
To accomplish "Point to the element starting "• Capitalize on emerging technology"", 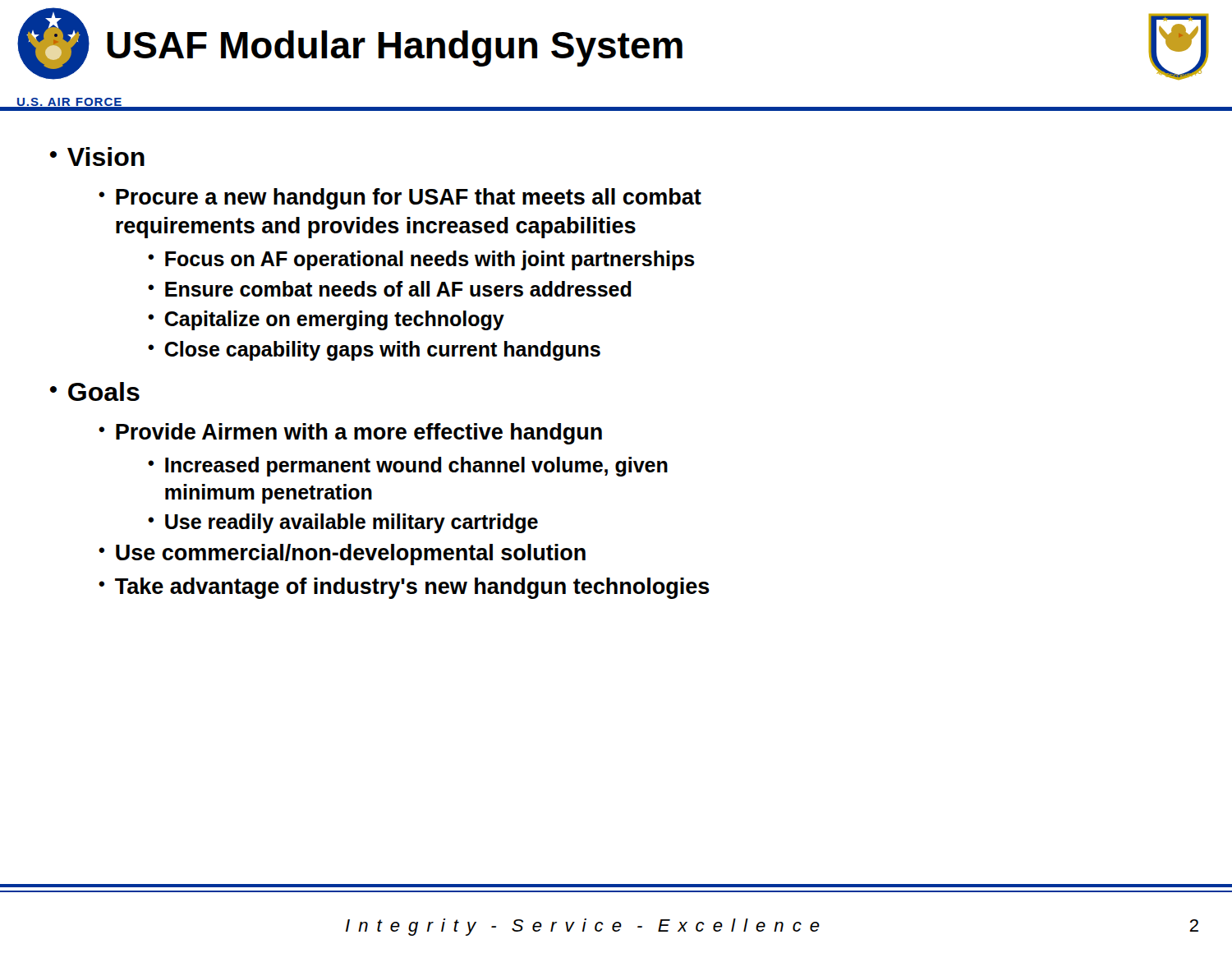I will pyautogui.click(x=326, y=319).
